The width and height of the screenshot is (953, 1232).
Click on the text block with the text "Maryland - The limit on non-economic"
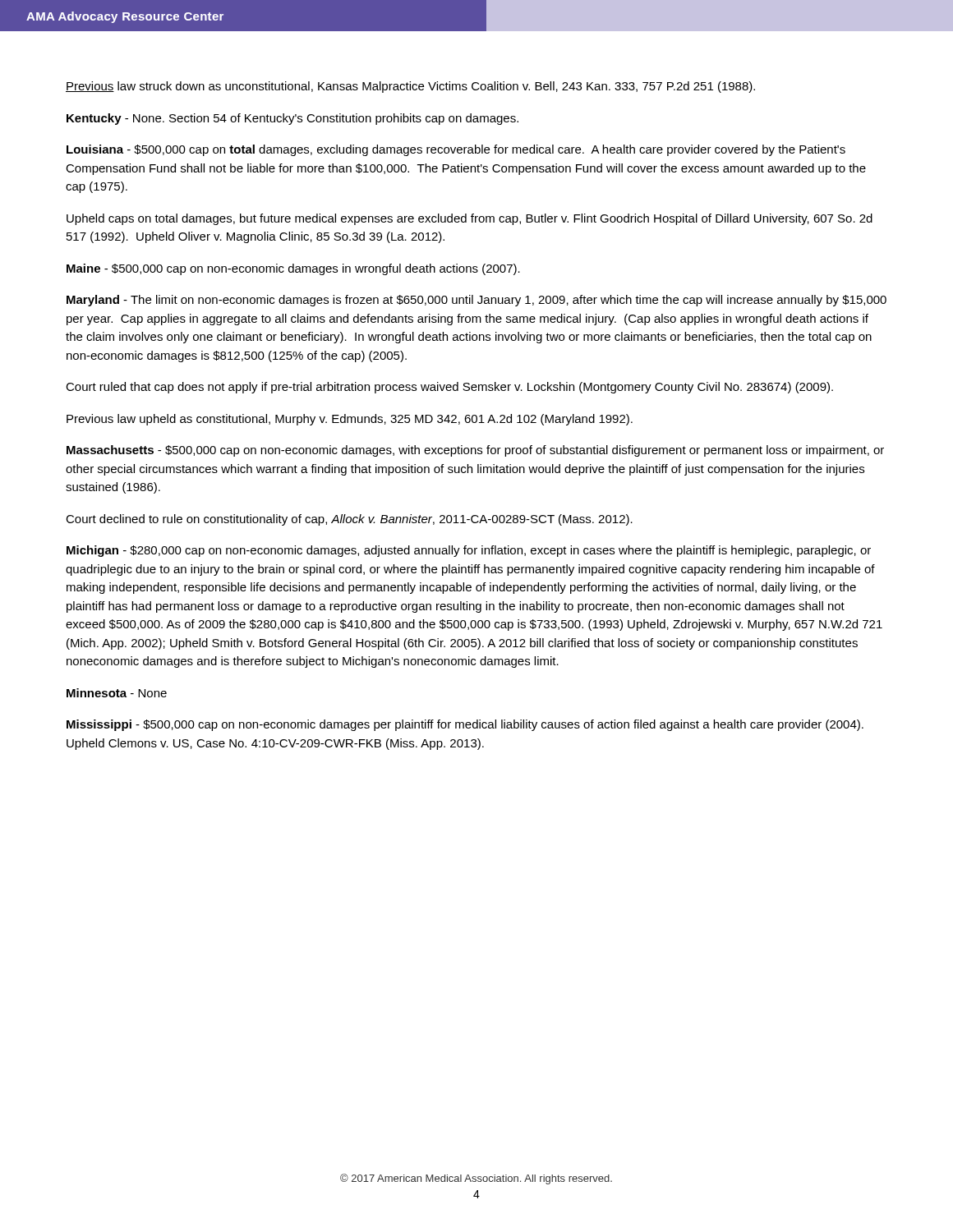coord(476,328)
